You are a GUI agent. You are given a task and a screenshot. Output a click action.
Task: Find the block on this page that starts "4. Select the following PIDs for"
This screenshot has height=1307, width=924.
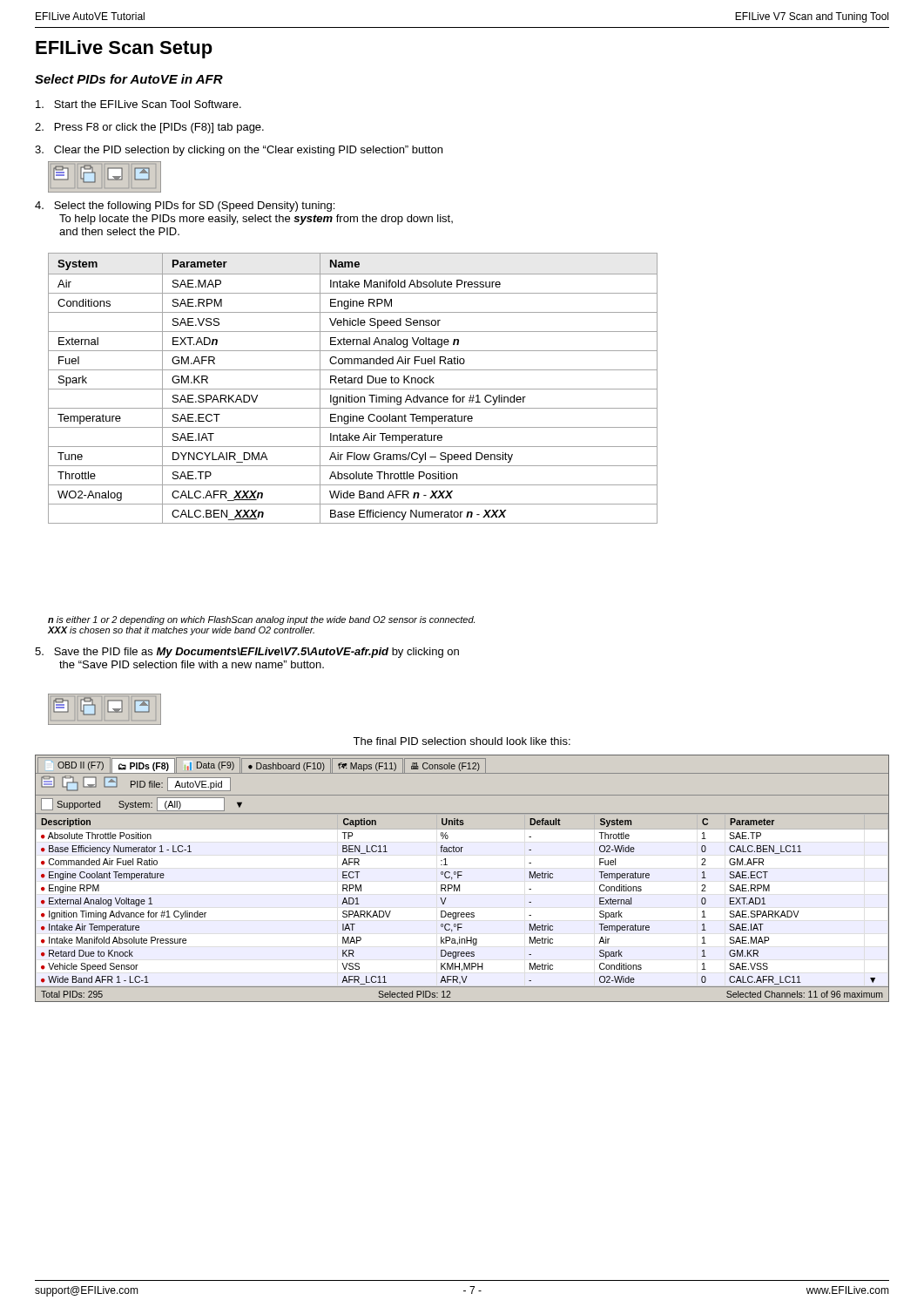(x=244, y=218)
